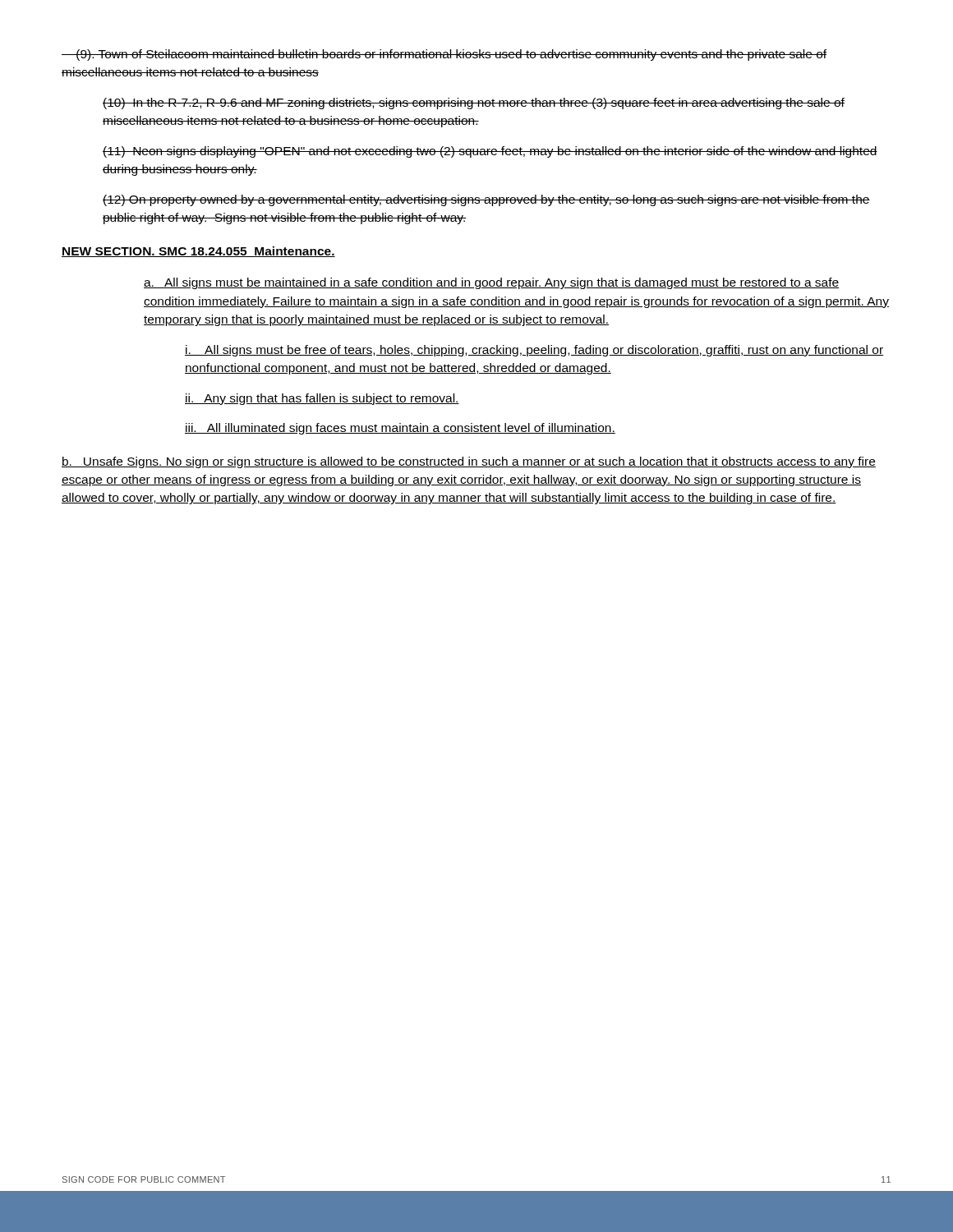
Task: Find the list item that reads "b. Unsafe Signs. No sign or"
Action: click(469, 479)
